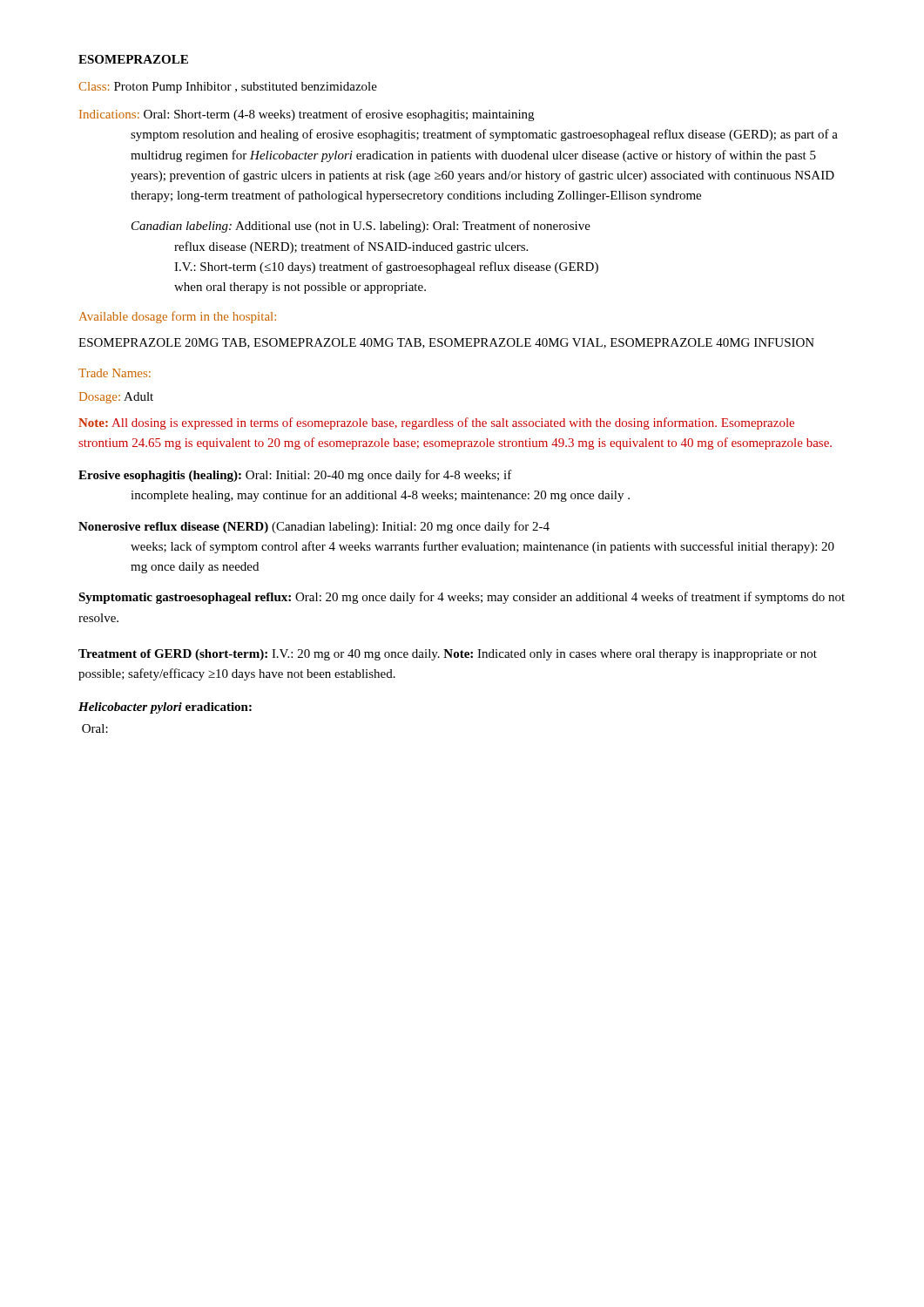Find the text block starting "Nonerosive reflux disease (NERD) (Canadian labeling):"
Screen dimensions: 1307x924
pos(462,548)
